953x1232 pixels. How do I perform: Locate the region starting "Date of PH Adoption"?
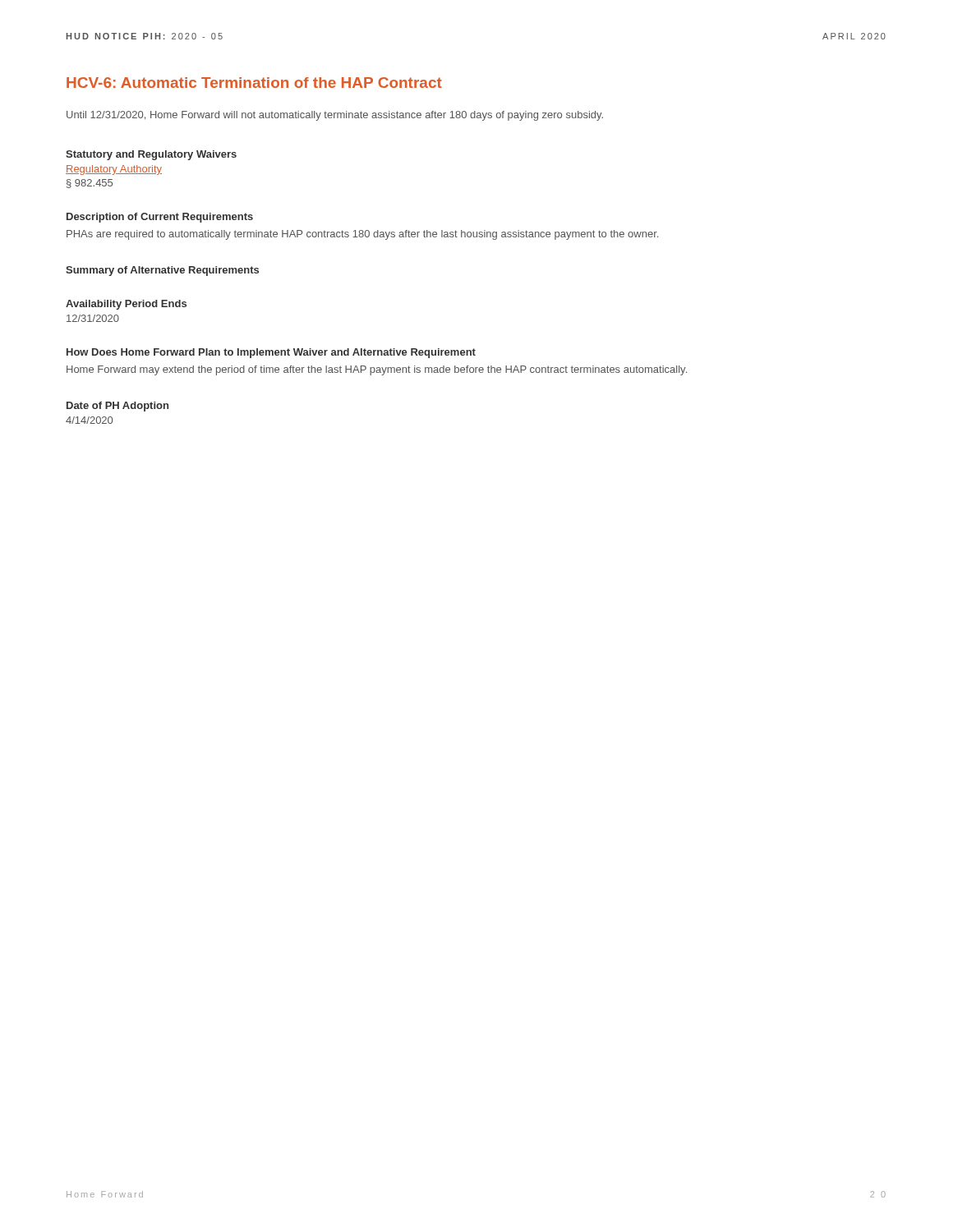pyautogui.click(x=117, y=406)
